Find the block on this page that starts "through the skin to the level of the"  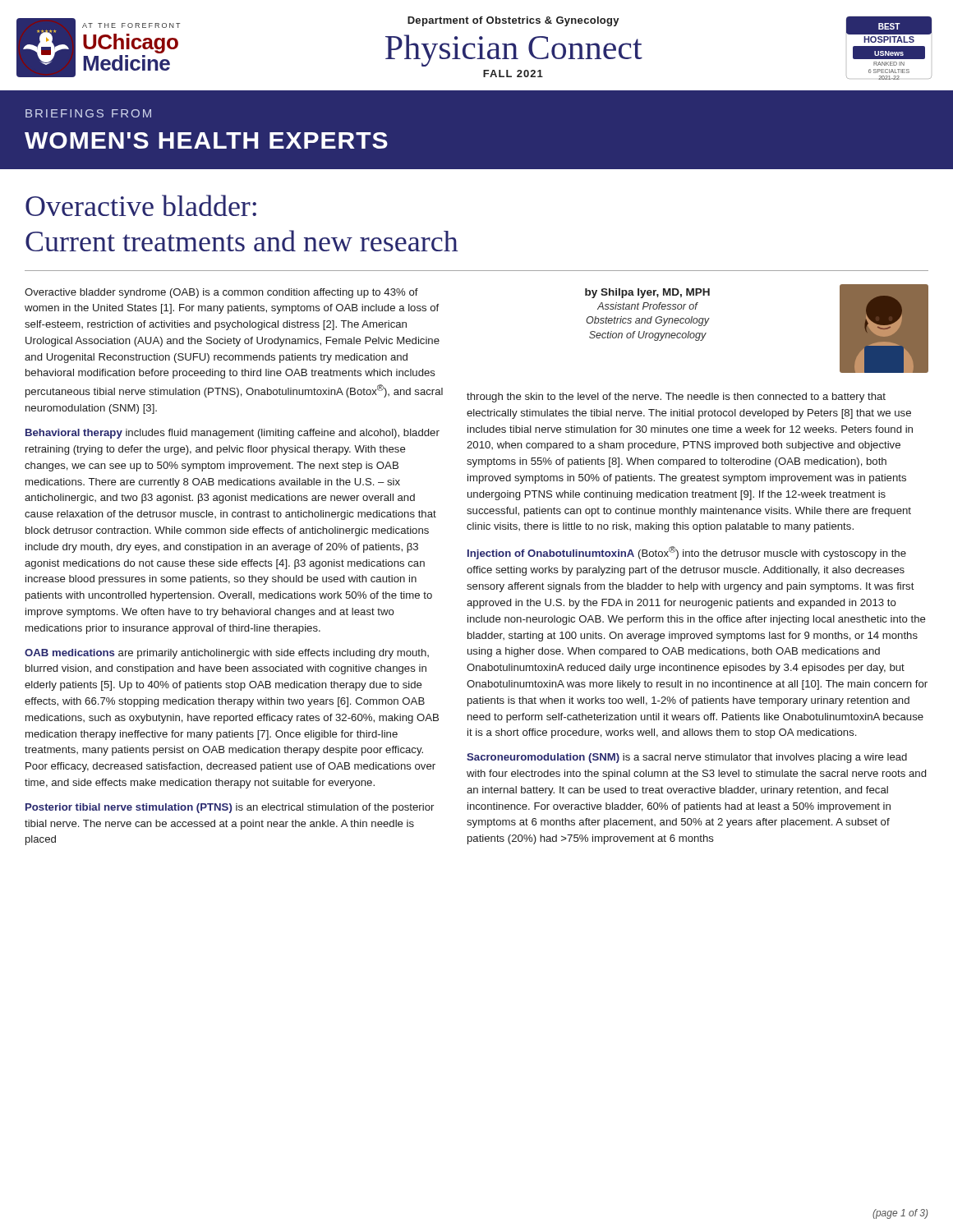tap(690, 461)
